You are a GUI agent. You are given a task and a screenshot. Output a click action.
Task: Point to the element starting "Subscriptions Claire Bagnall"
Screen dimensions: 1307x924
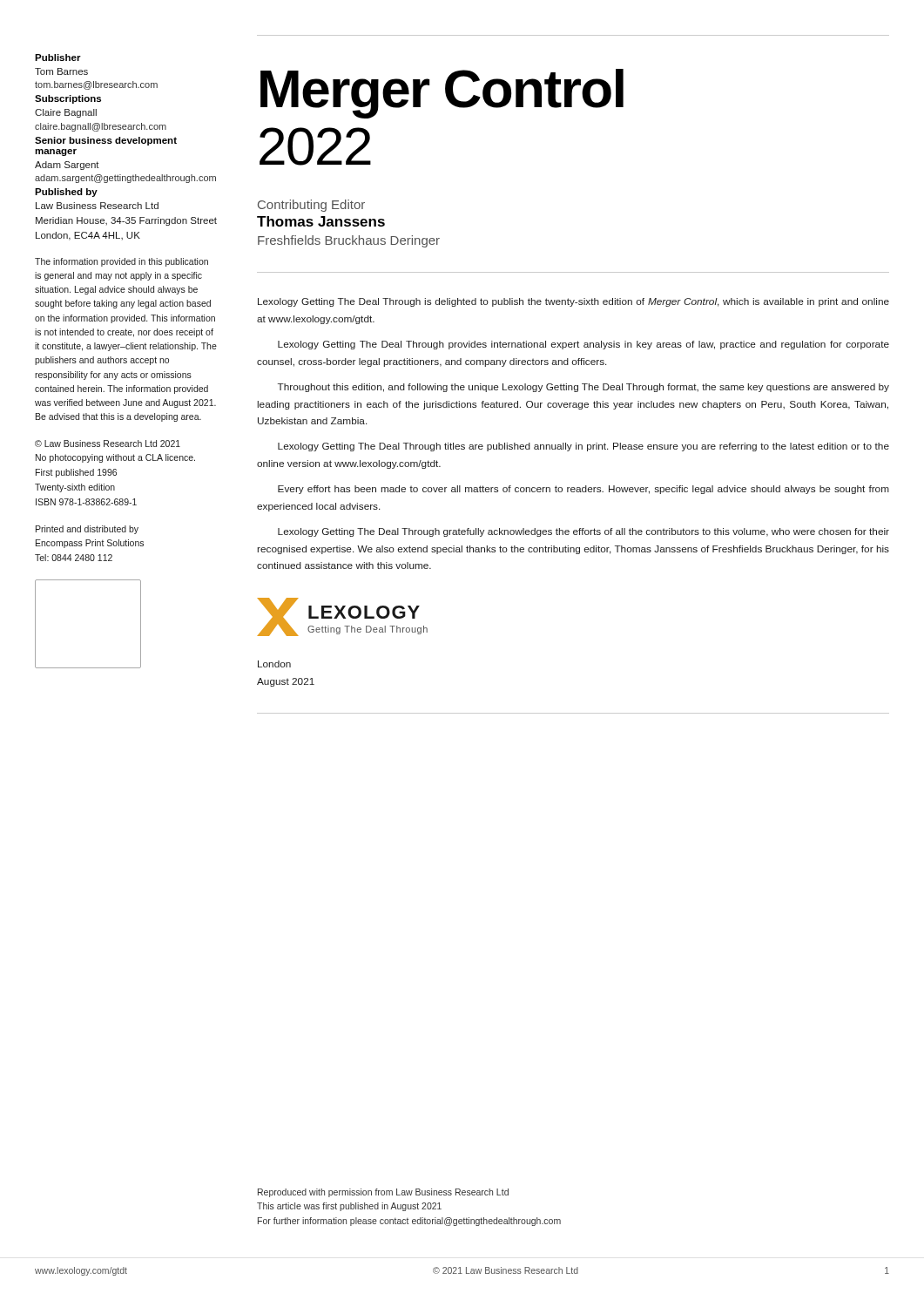[x=68, y=99]
